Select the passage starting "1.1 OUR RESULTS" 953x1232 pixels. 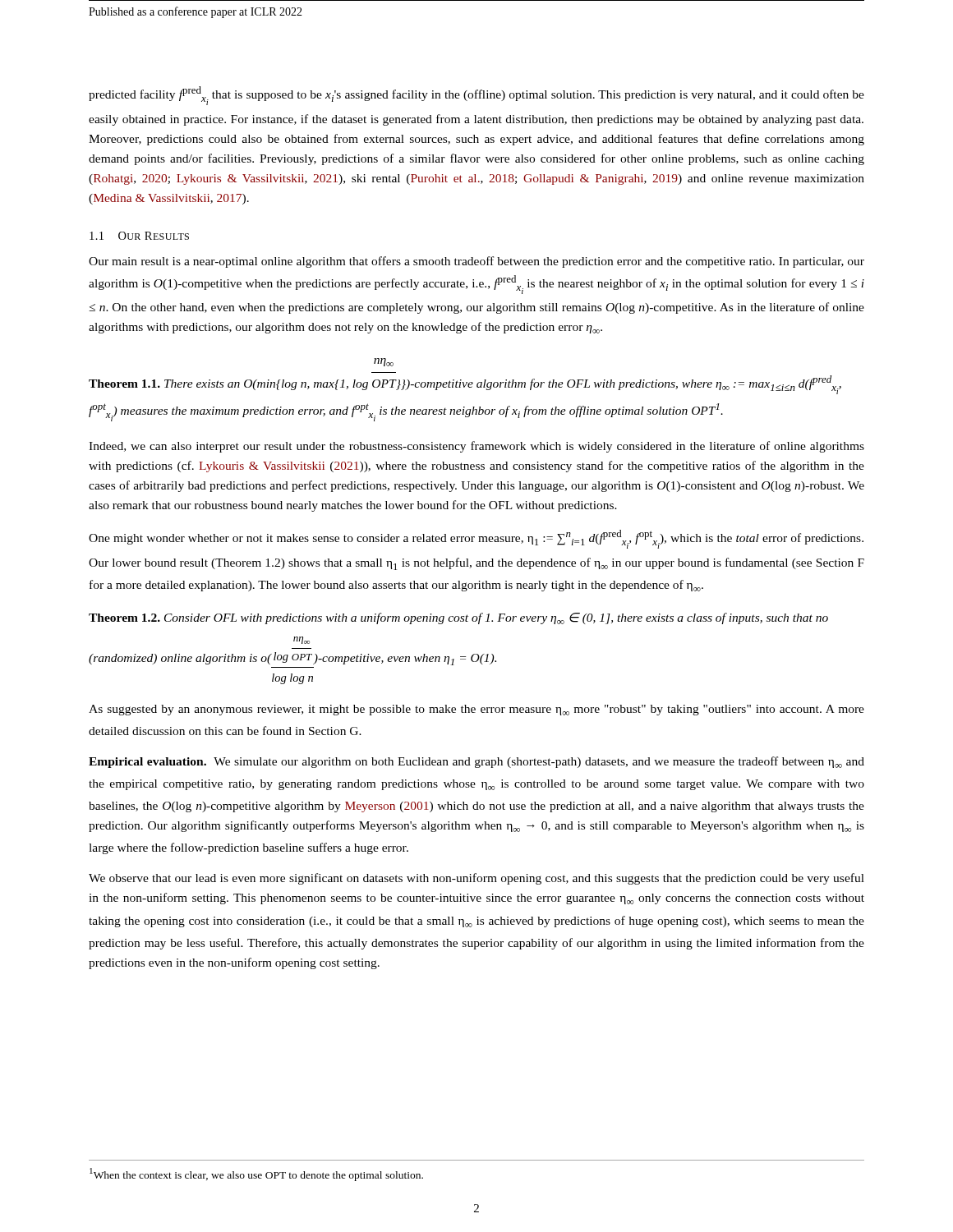click(139, 235)
